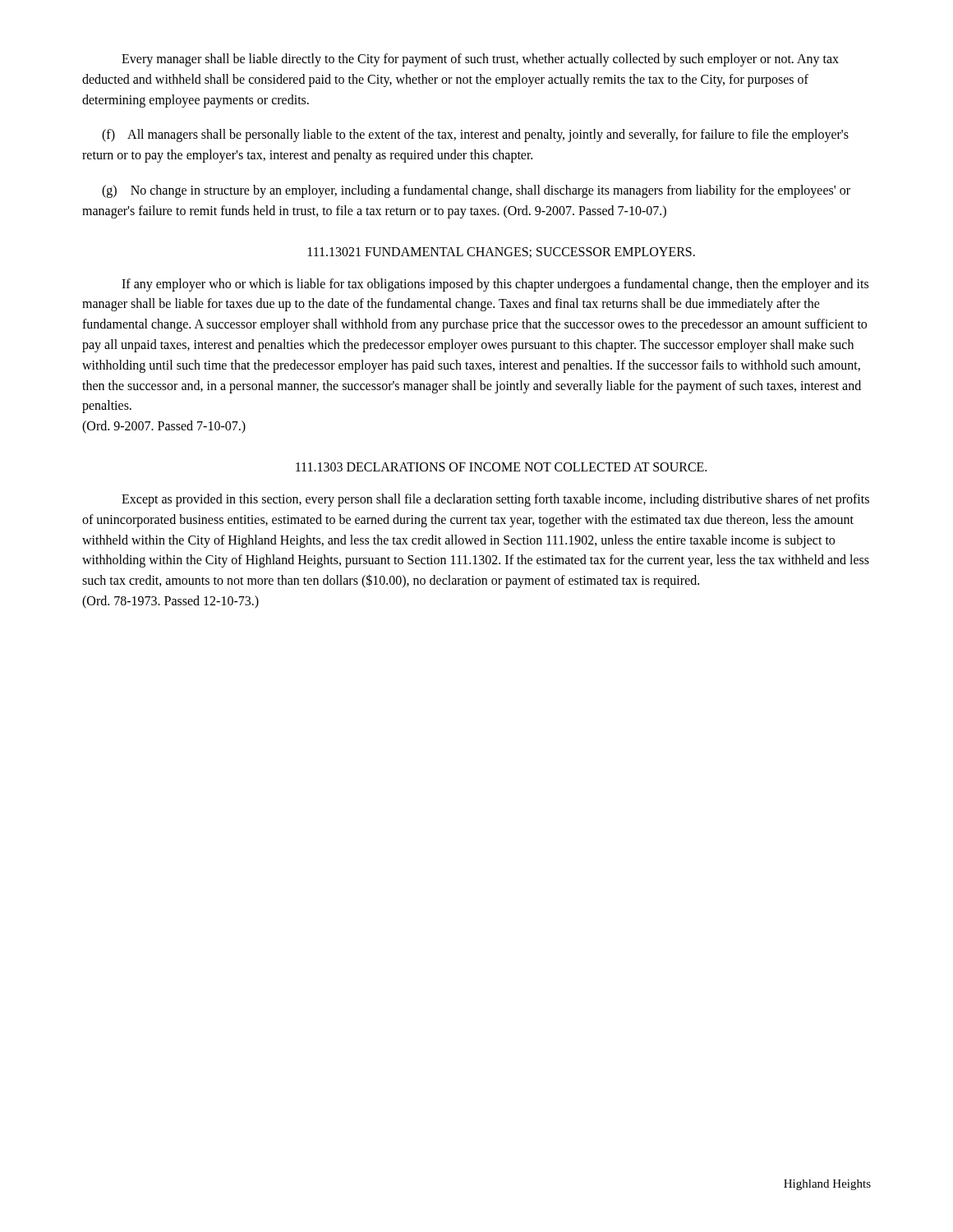Viewport: 953px width, 1232px height.
Task: Find the text block with the text "Except as provided in this section, every"
Action: tap(476, 550)
